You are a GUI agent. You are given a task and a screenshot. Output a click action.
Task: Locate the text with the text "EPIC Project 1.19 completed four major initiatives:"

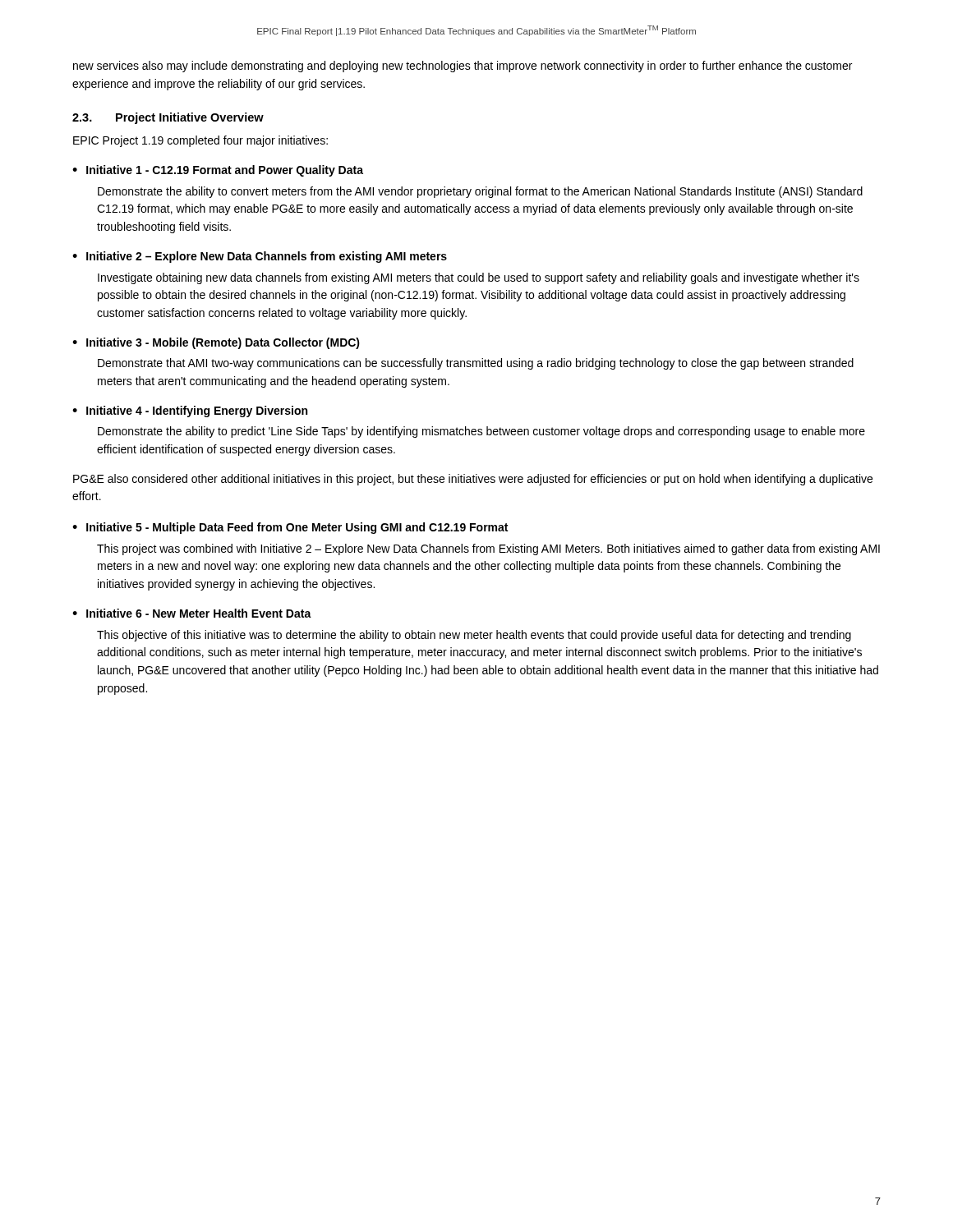(x=201, y=141)
